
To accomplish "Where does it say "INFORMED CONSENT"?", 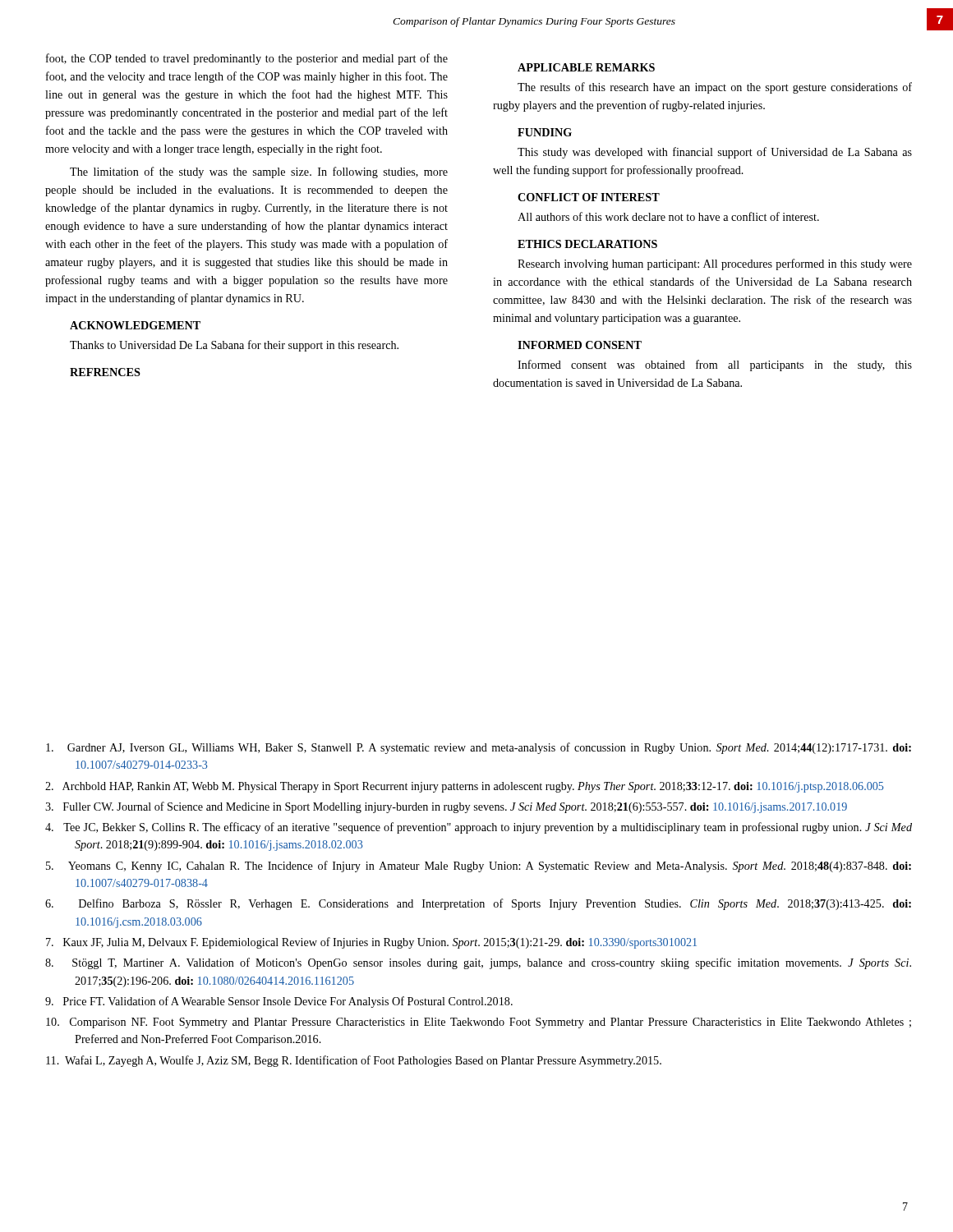I will [580, 345].
